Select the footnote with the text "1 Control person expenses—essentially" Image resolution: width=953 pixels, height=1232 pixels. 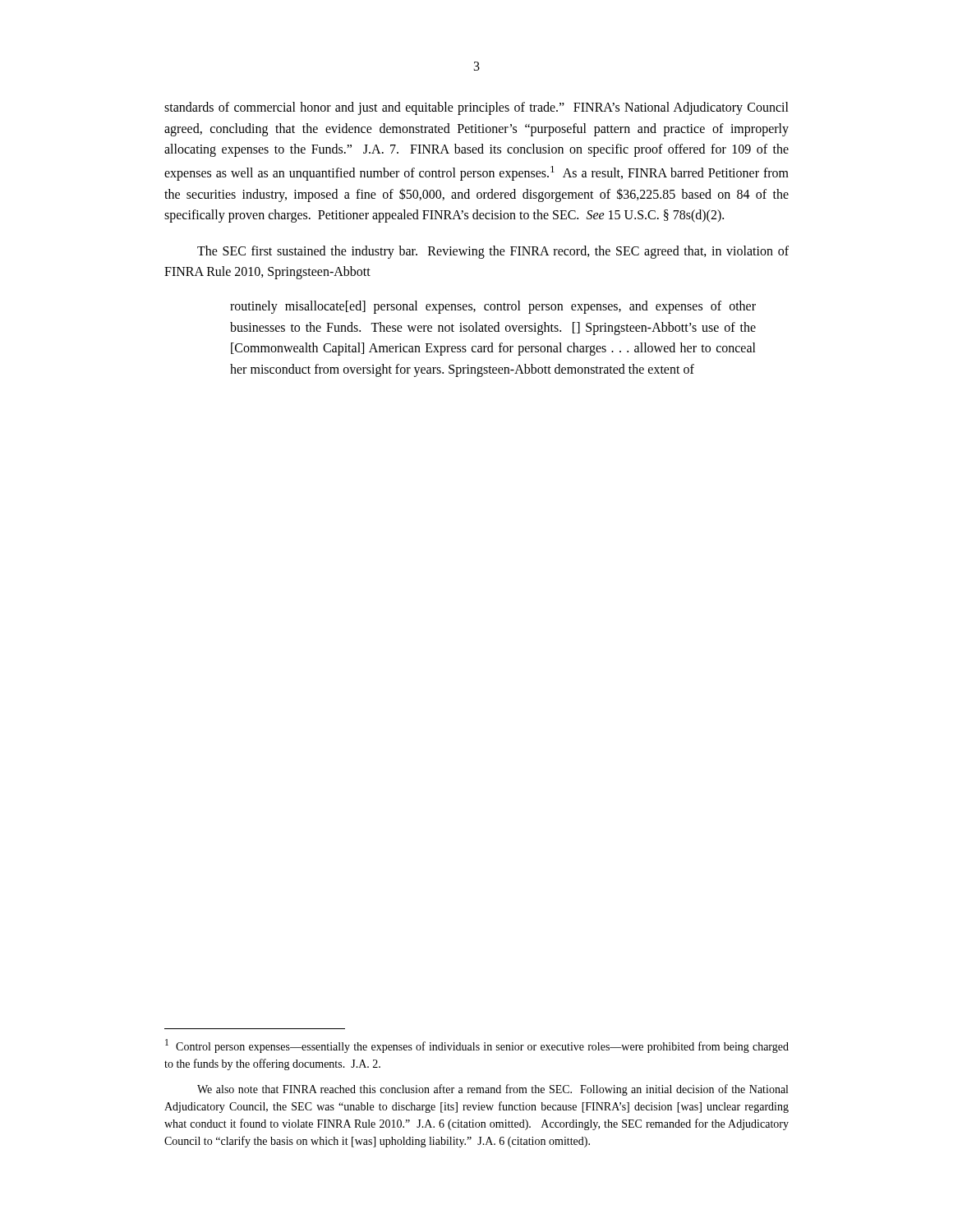476,1093
